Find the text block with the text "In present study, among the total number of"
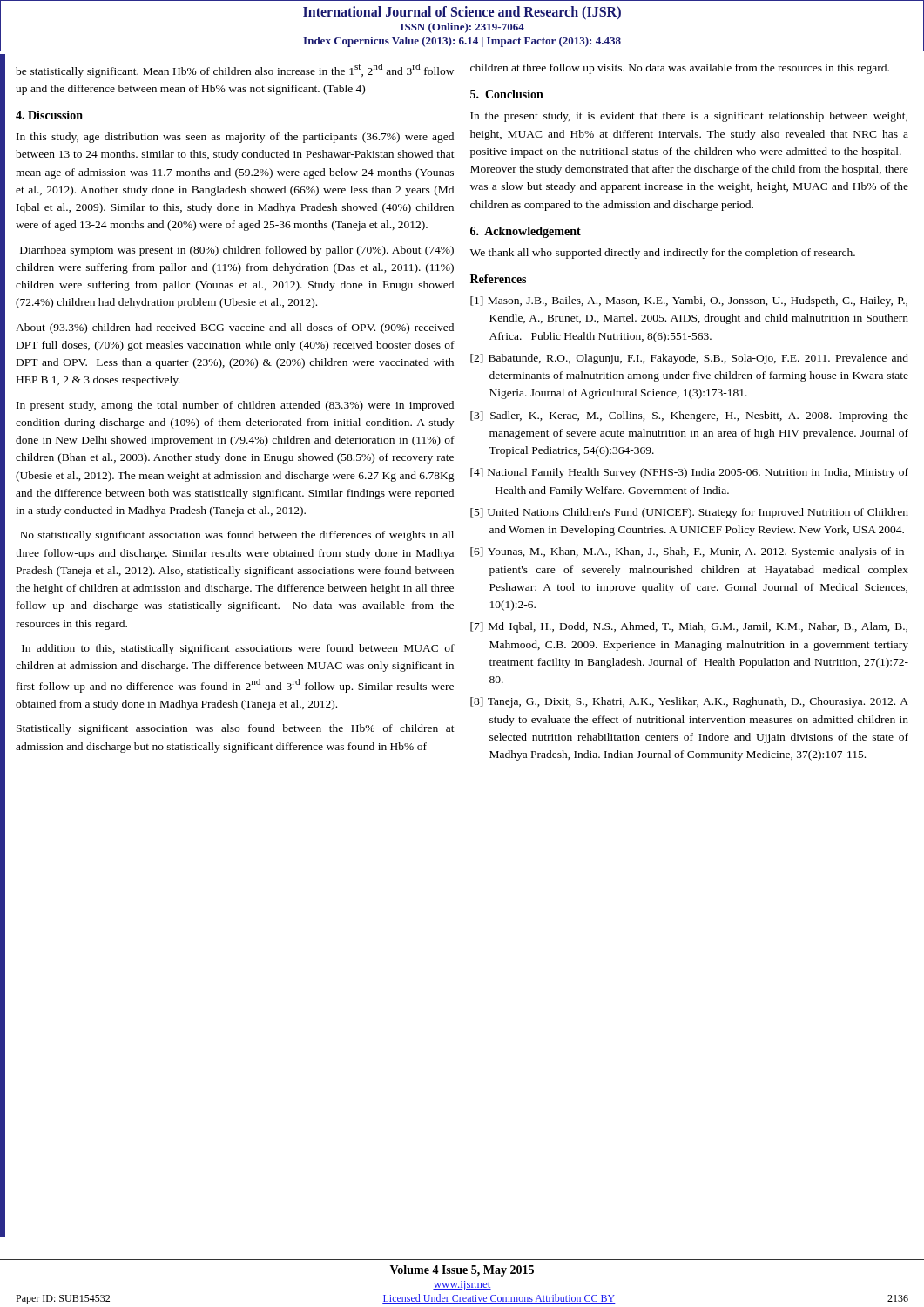Image resolution: width=924 pixels, height=1307 pixels. pos(235,457)
